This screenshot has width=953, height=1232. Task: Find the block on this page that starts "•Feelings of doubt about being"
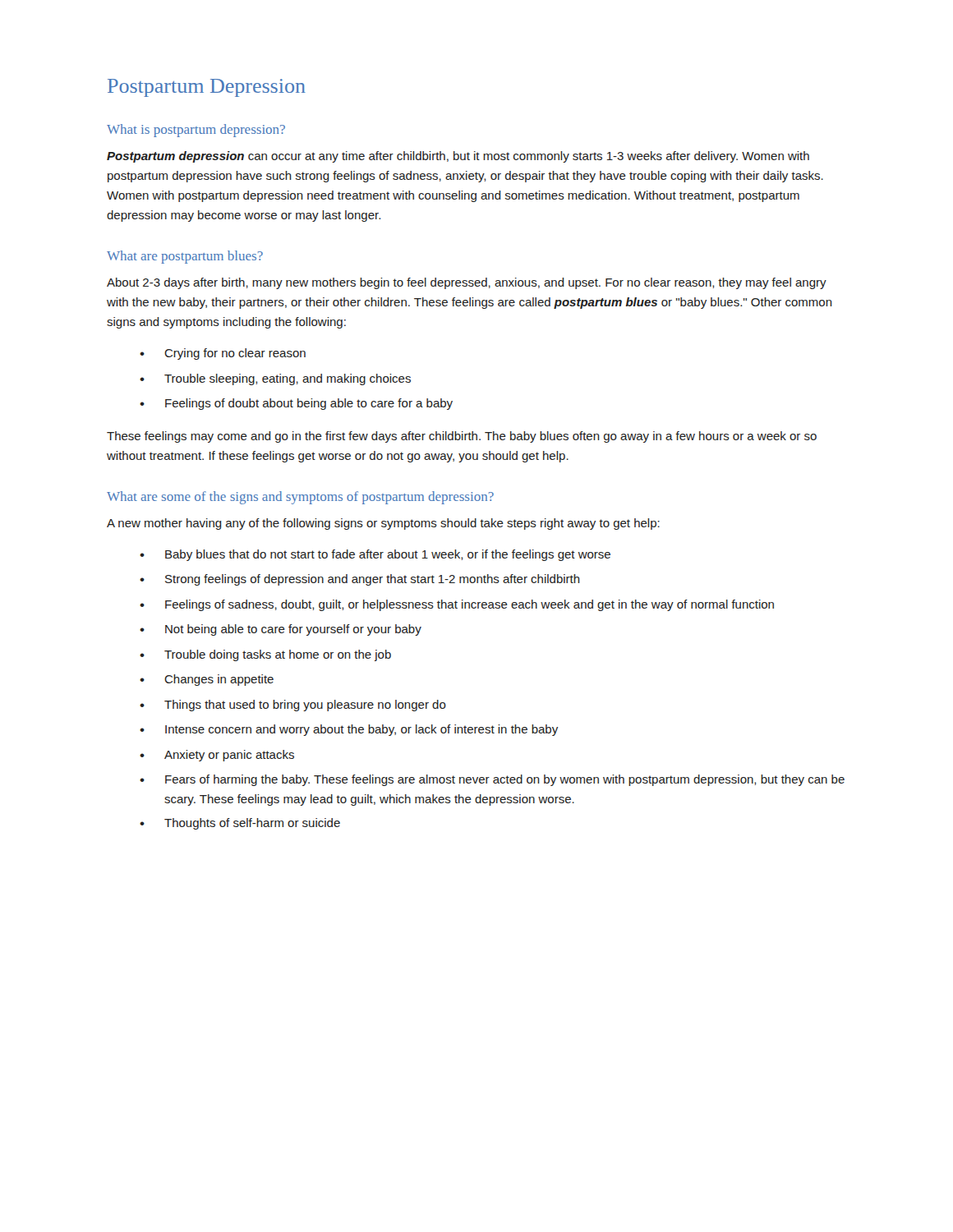(296, 404)
